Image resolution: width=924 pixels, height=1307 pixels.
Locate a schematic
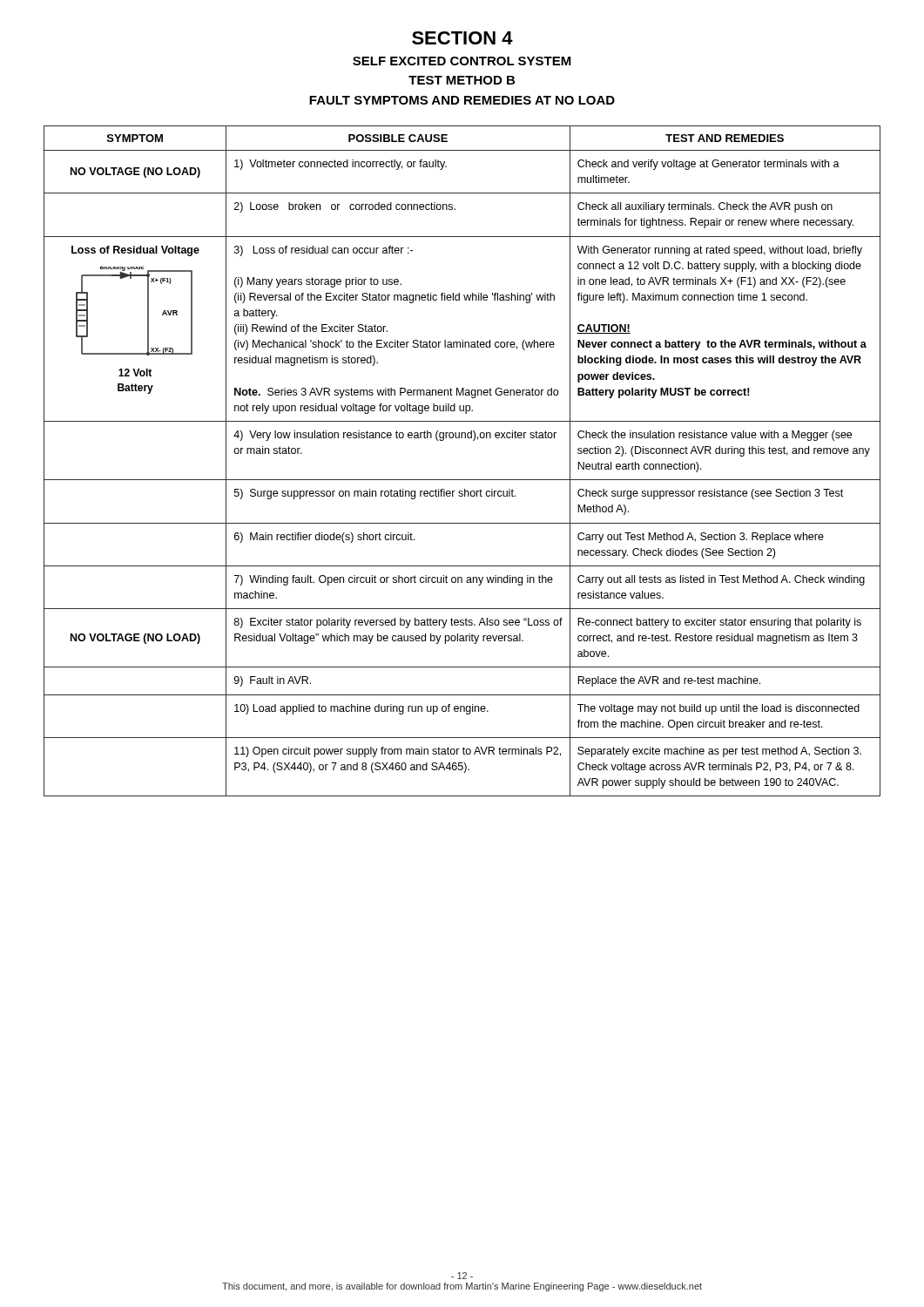click(135, 314)
